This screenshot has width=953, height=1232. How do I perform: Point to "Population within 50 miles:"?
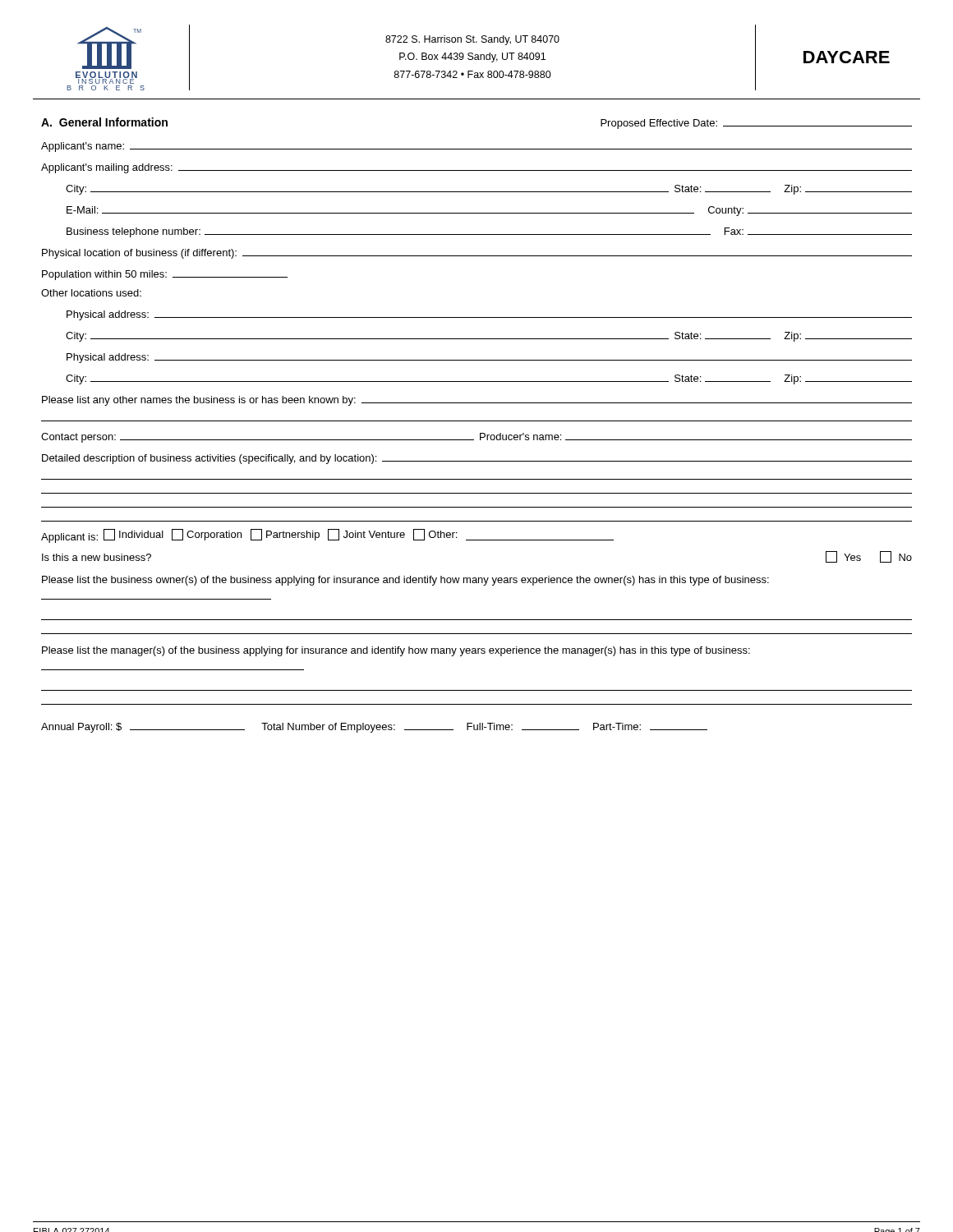pos(164,273)
